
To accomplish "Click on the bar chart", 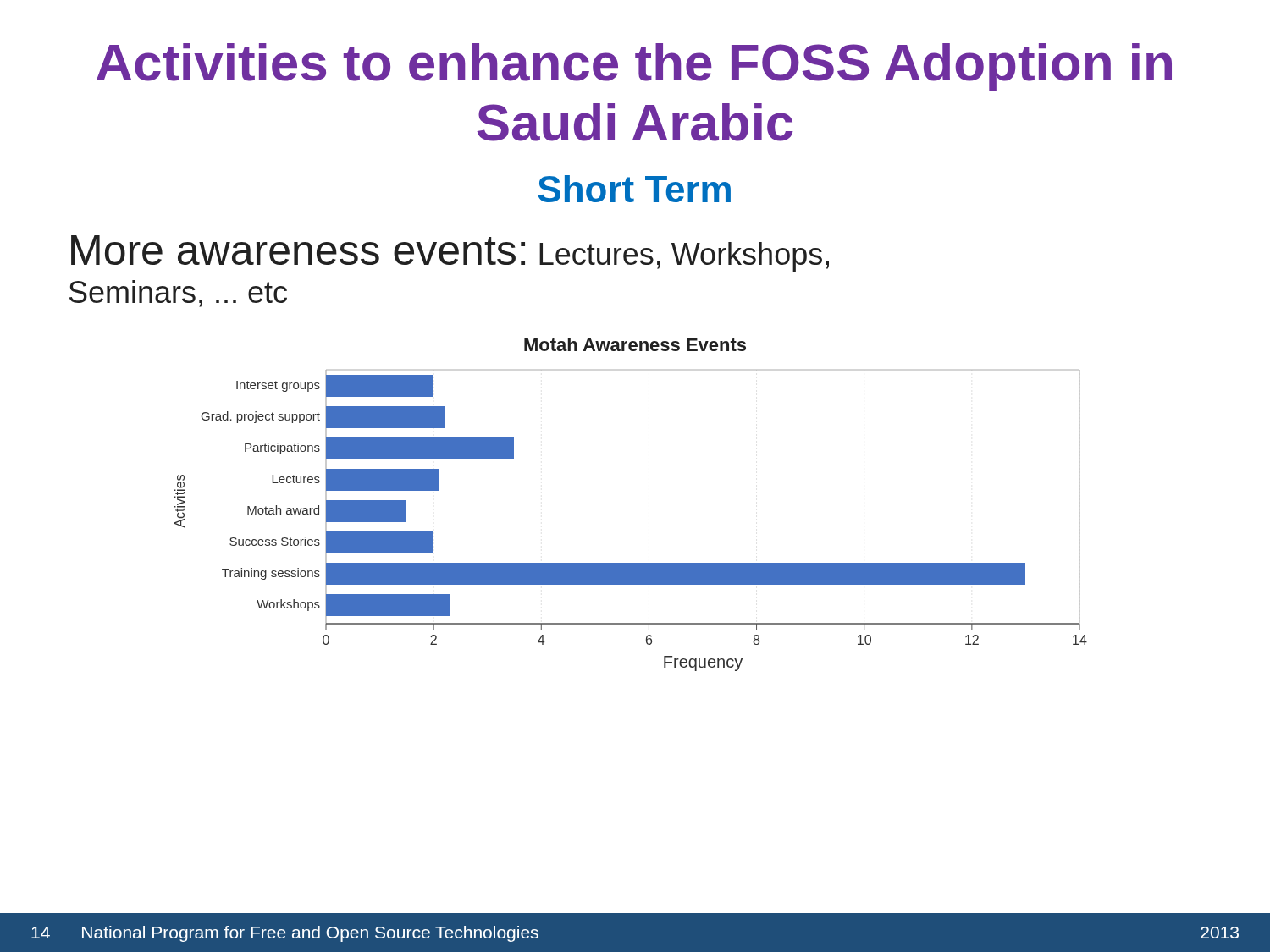I will click(635, 518).
